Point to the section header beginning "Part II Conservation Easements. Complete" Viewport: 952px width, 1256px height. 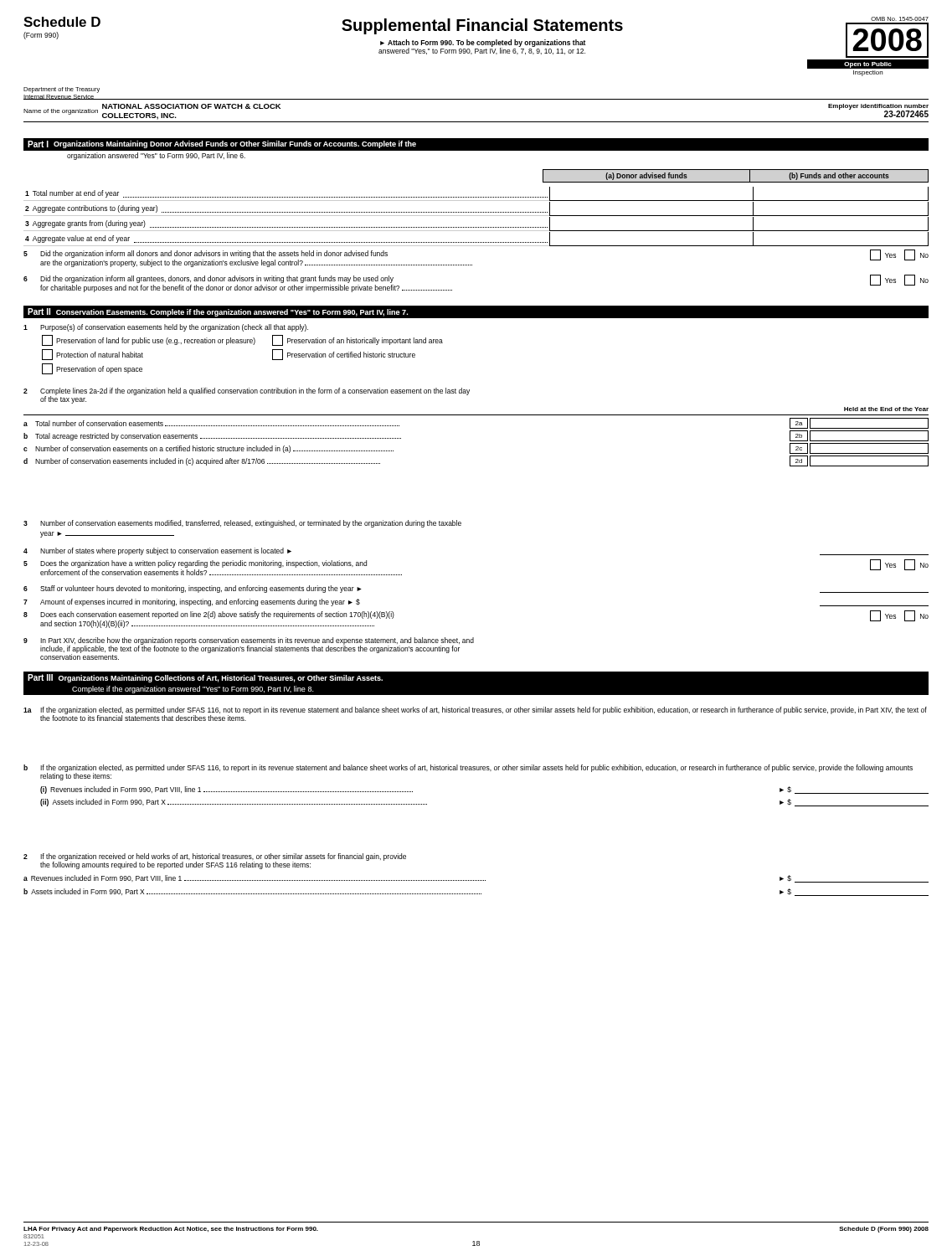point(218,312)
